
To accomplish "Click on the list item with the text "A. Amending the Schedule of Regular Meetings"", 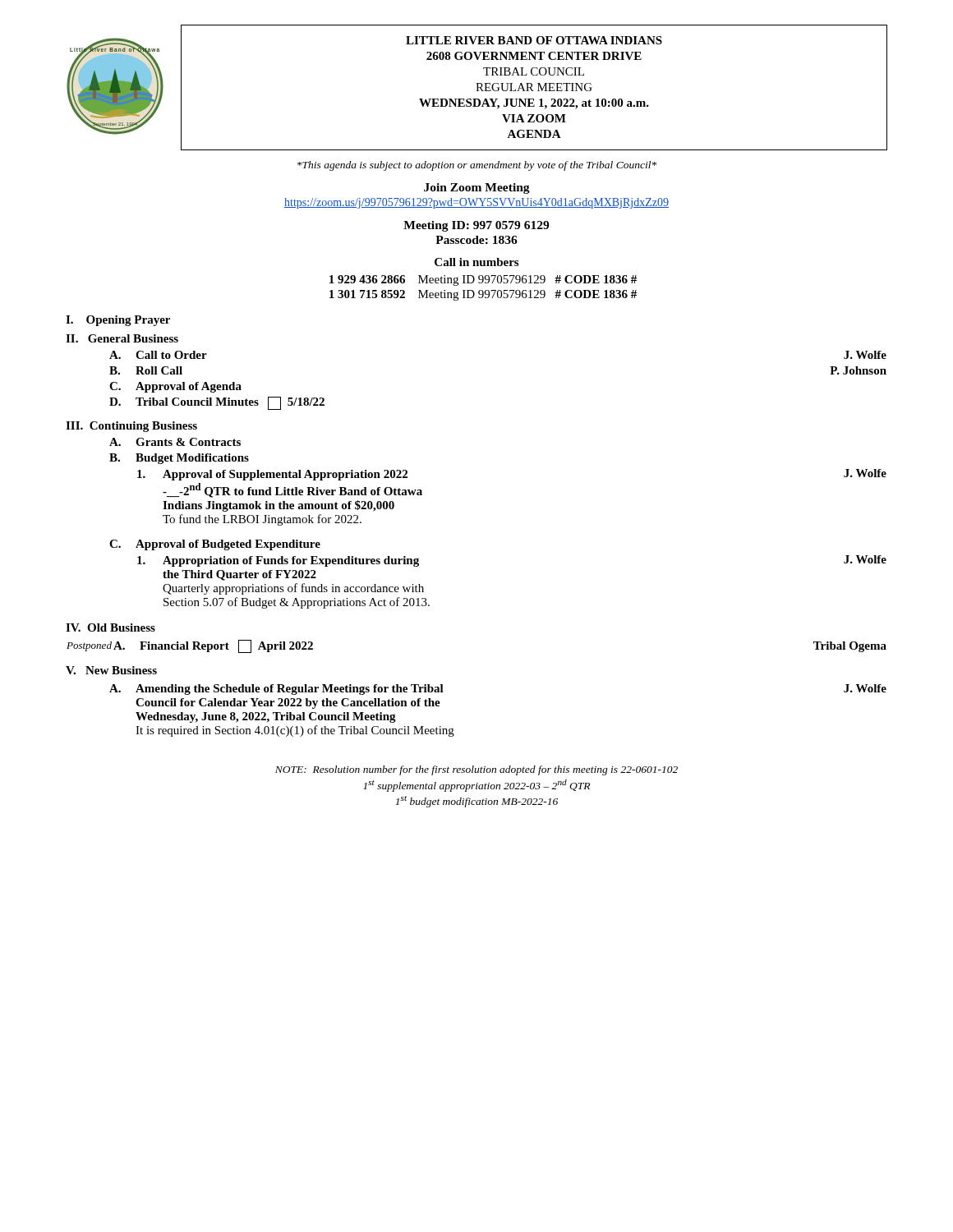I will [298, 690].
